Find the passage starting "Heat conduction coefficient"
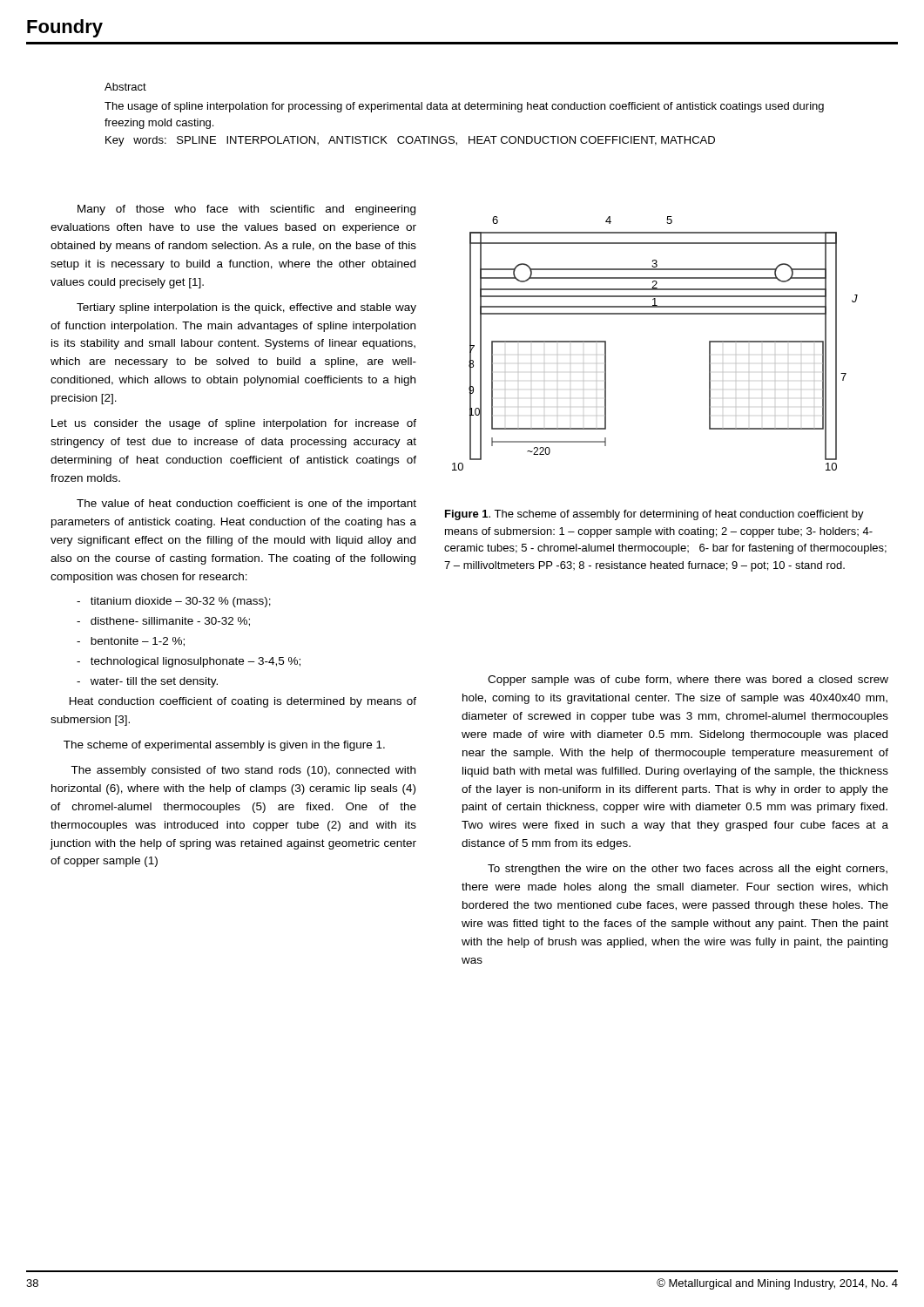This screenshot has height=1307, width=924. coord(233,782)
